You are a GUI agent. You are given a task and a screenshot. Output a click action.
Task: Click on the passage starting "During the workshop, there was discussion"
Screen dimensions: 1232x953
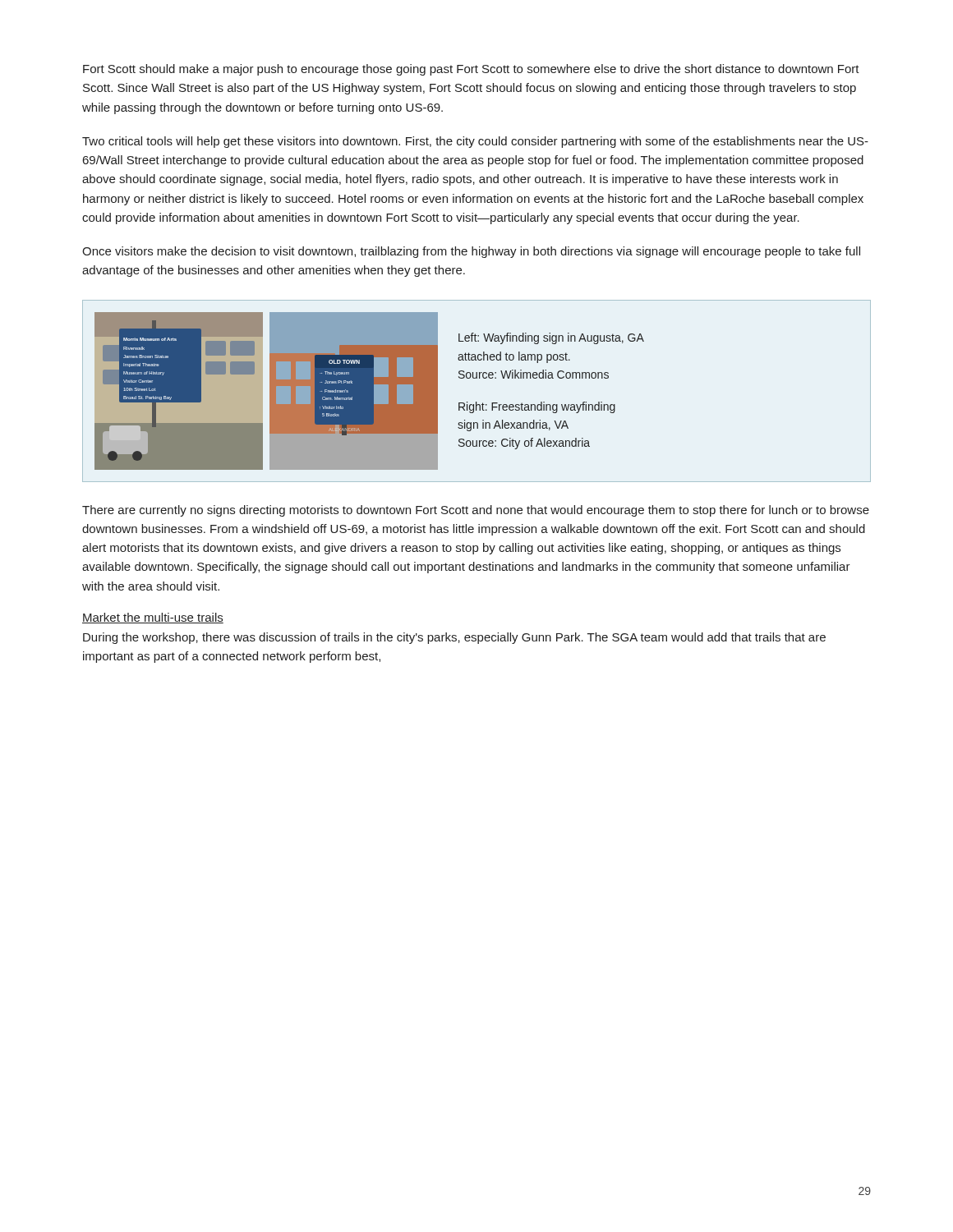point(454,646)
